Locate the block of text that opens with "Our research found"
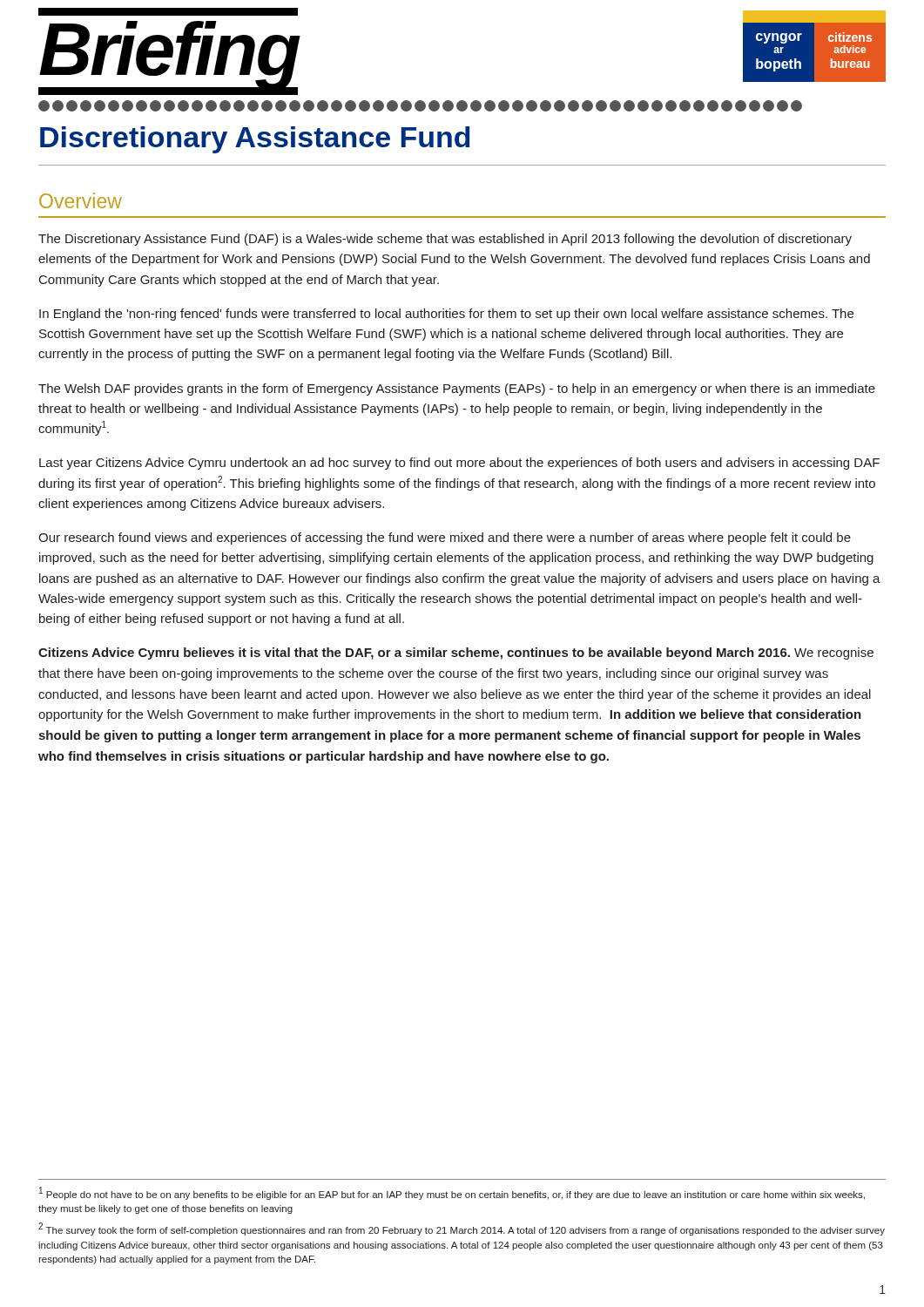 pyautogui.click(x=459, y=578)
